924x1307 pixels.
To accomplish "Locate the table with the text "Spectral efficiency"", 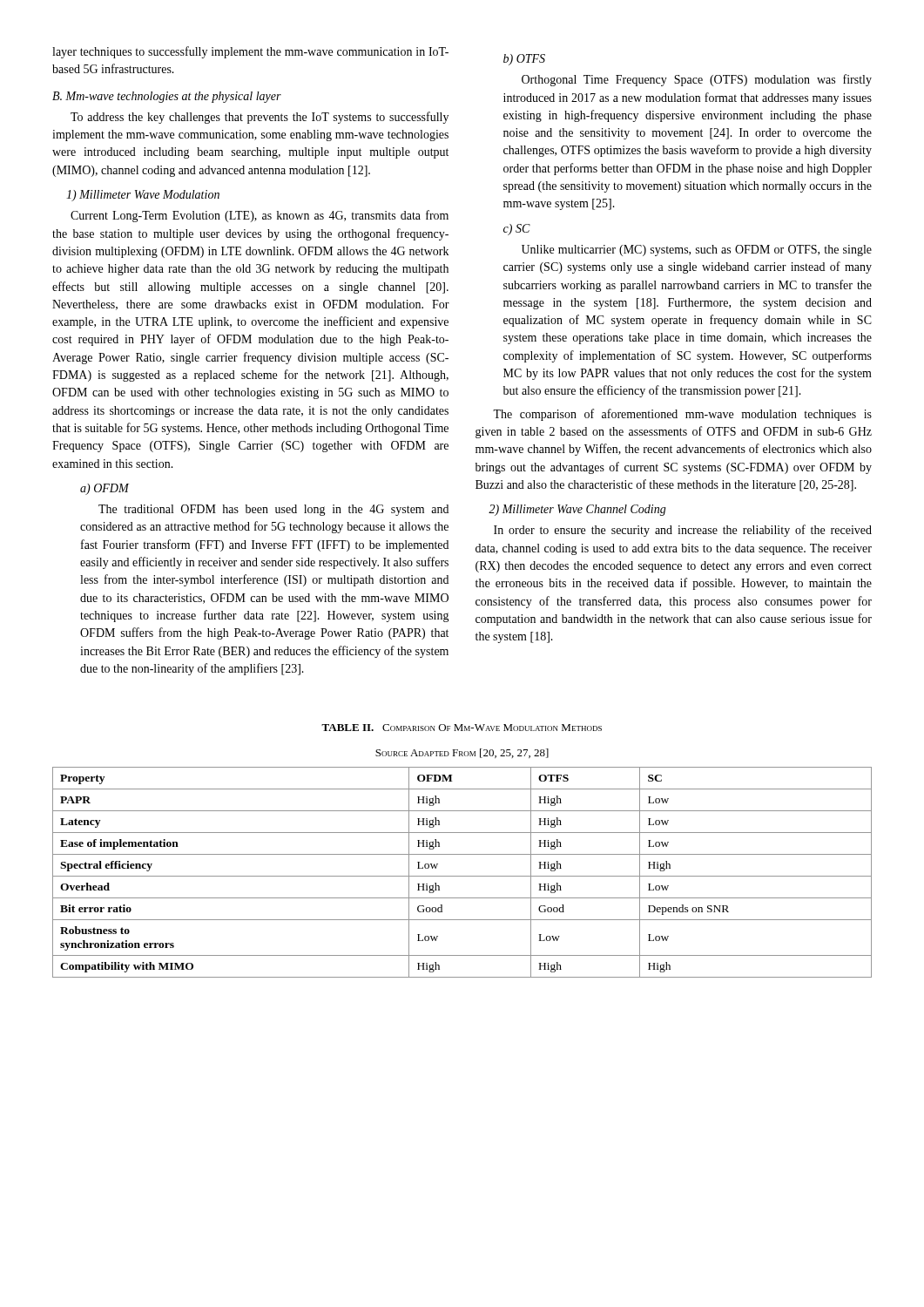I will point(462,872).
